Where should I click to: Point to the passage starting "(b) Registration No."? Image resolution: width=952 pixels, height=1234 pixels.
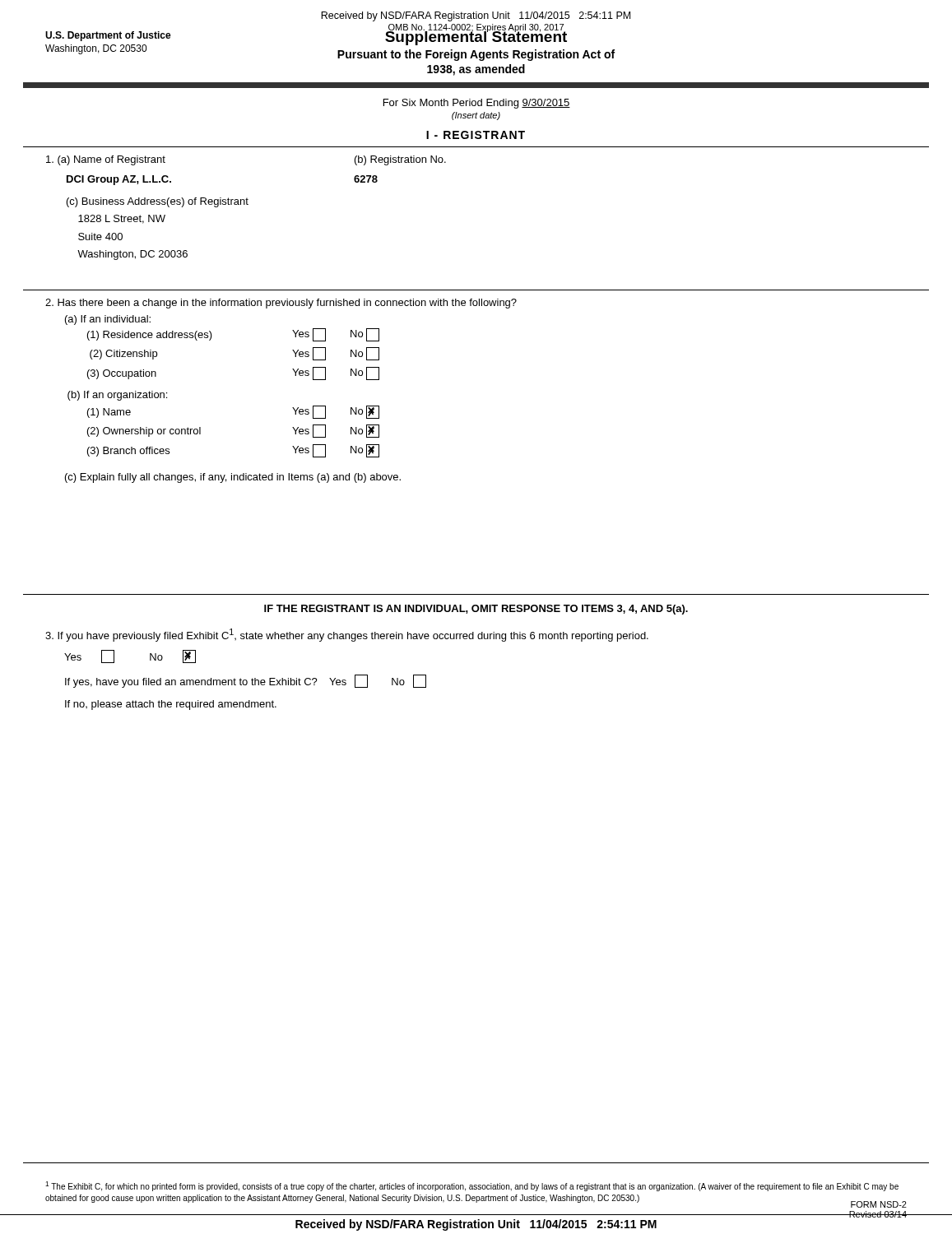point(400,159)
